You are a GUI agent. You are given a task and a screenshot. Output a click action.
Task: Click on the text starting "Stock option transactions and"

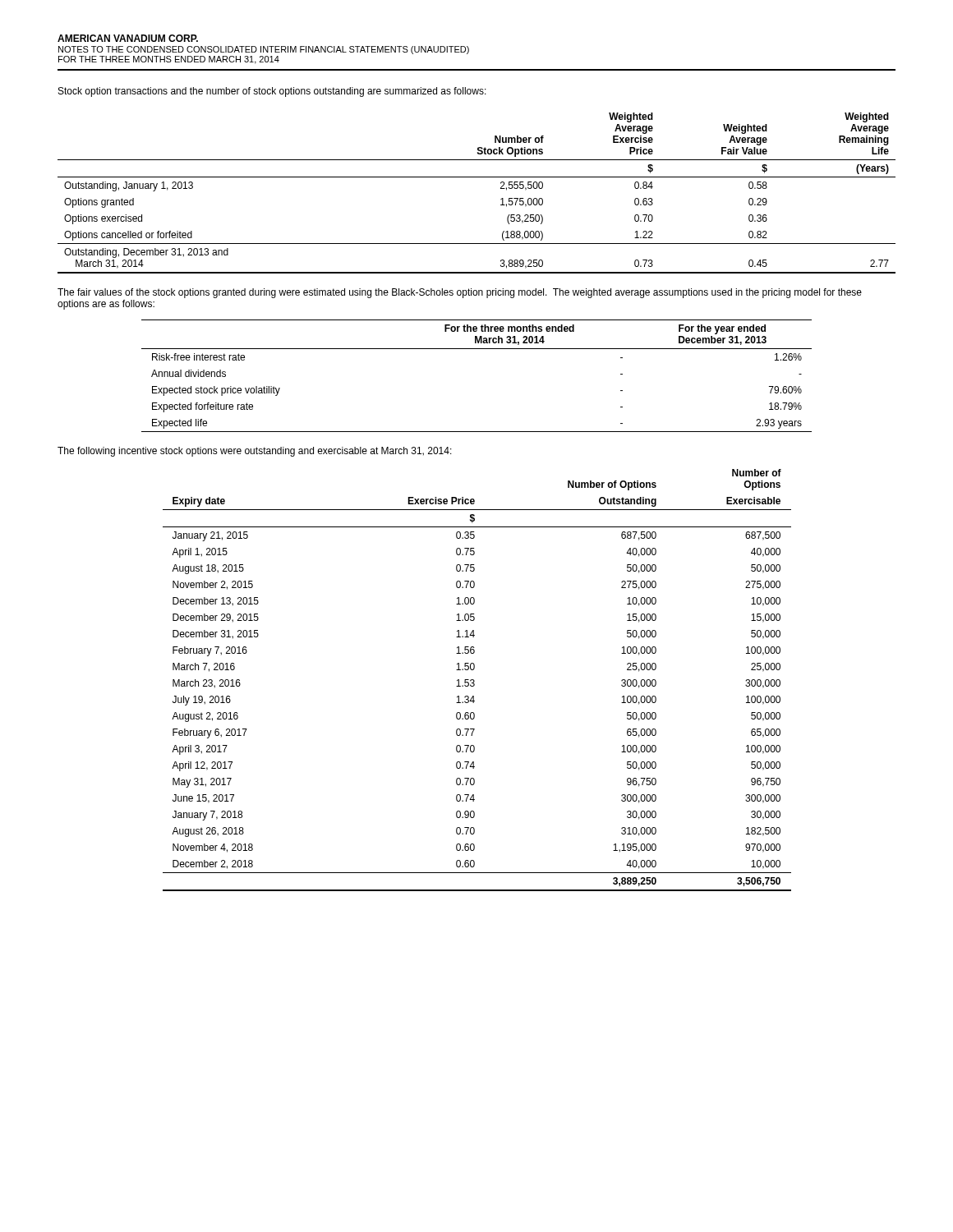[x=272, y=91]
